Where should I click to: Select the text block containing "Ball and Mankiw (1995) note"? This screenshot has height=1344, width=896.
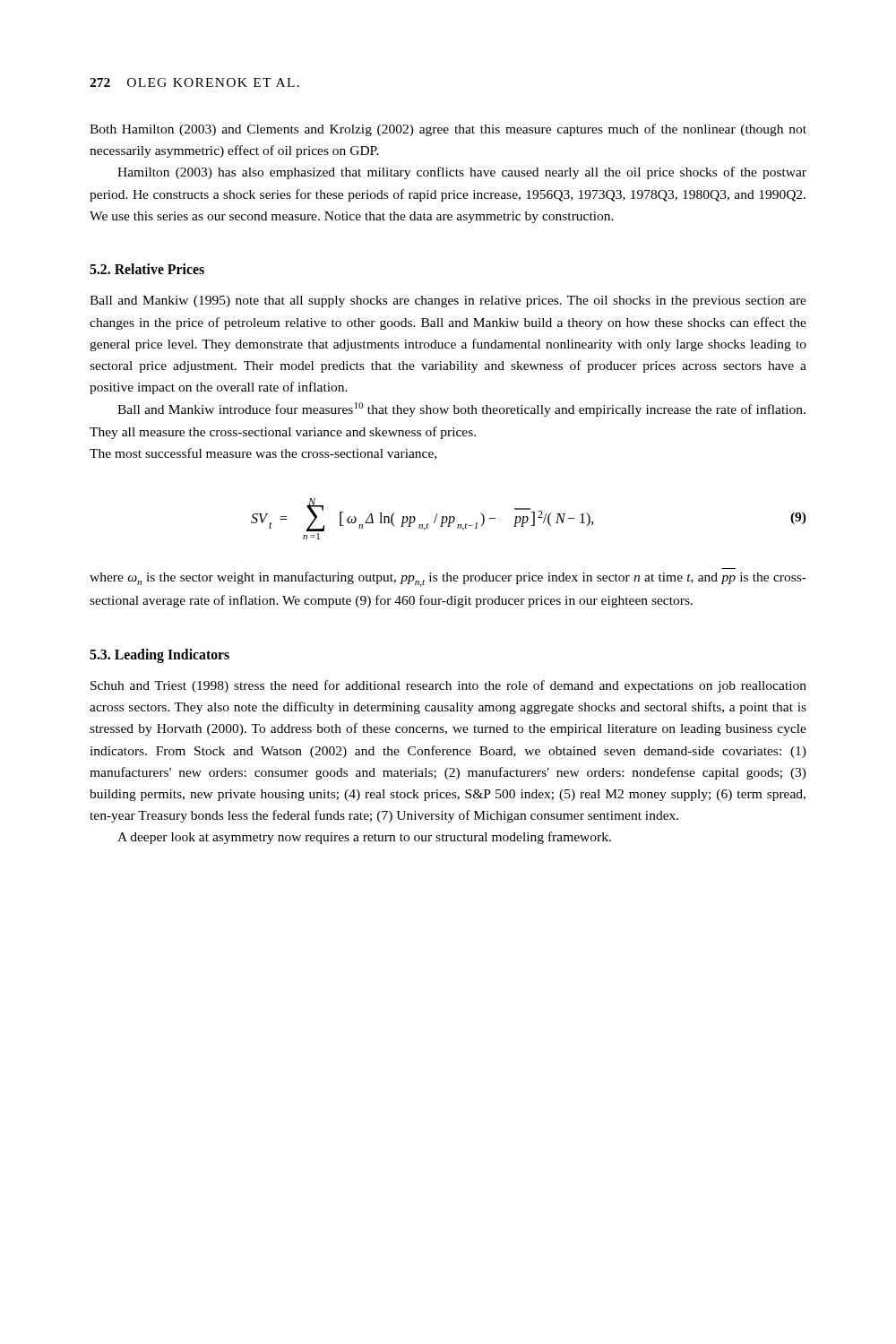pyautogui.click(x=448, y=343)
